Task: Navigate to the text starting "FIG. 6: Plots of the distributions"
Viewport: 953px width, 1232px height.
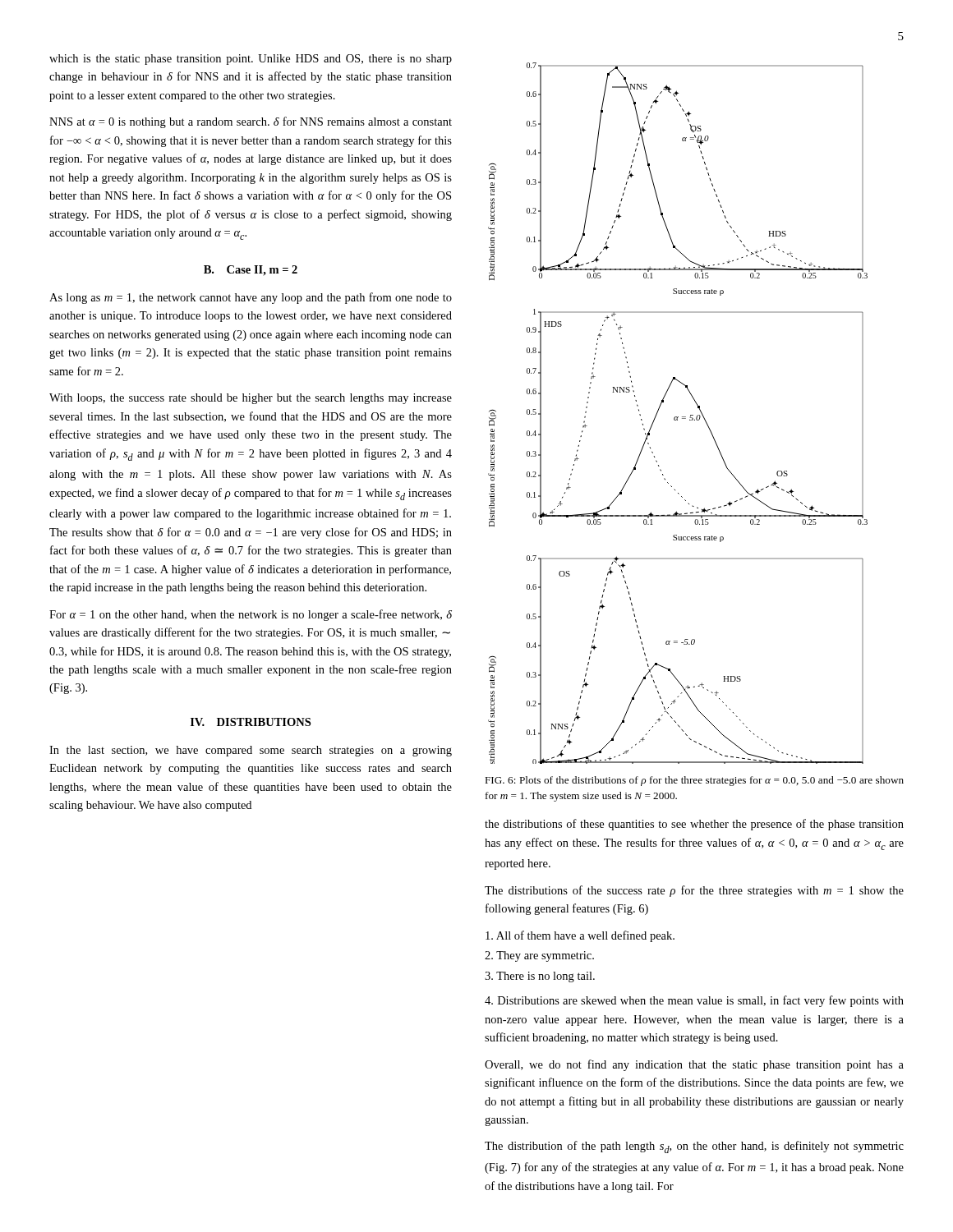Action: tap(694, 788)
